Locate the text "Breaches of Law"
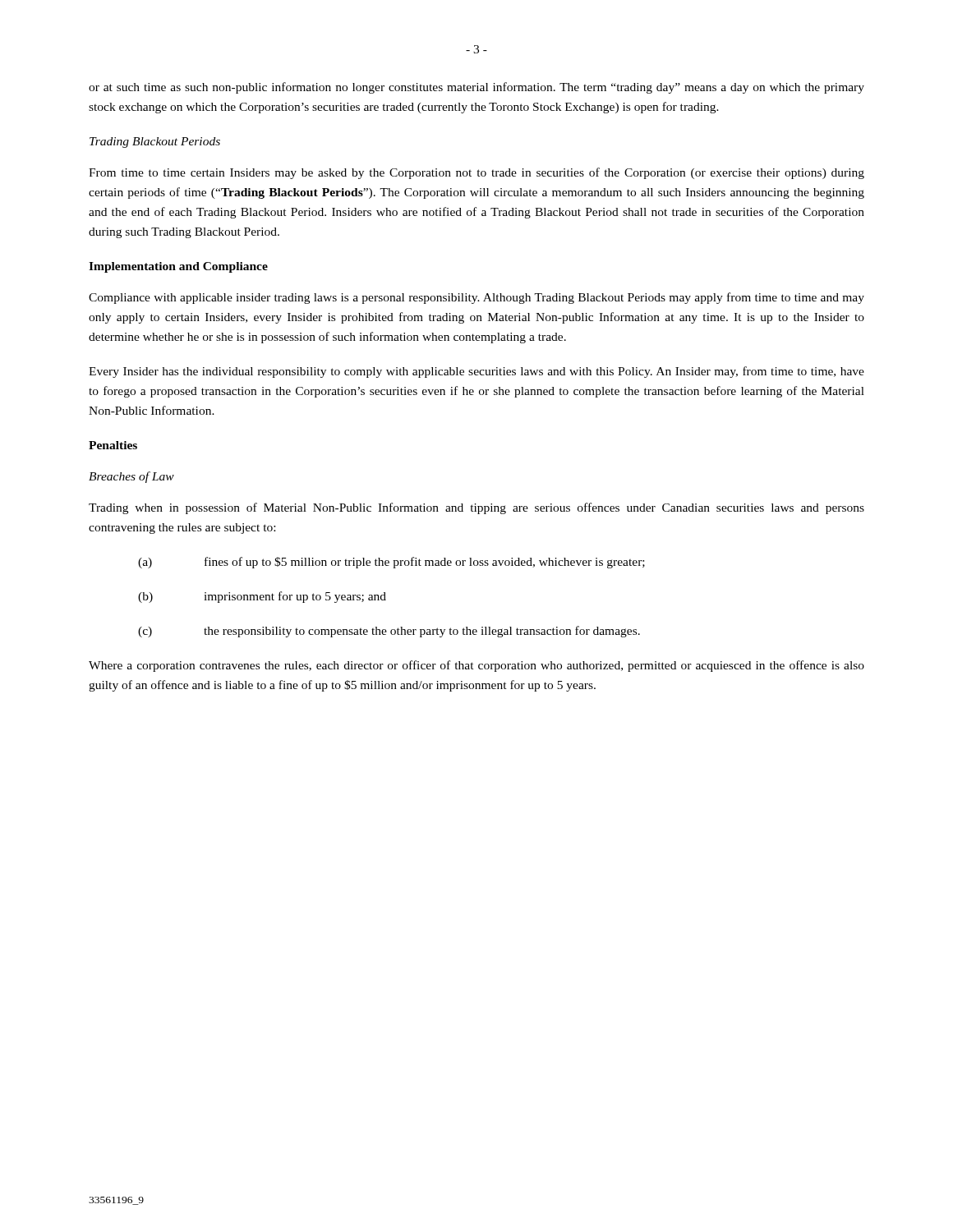This screenshot has height=1232, width=953. pos(131,476)
